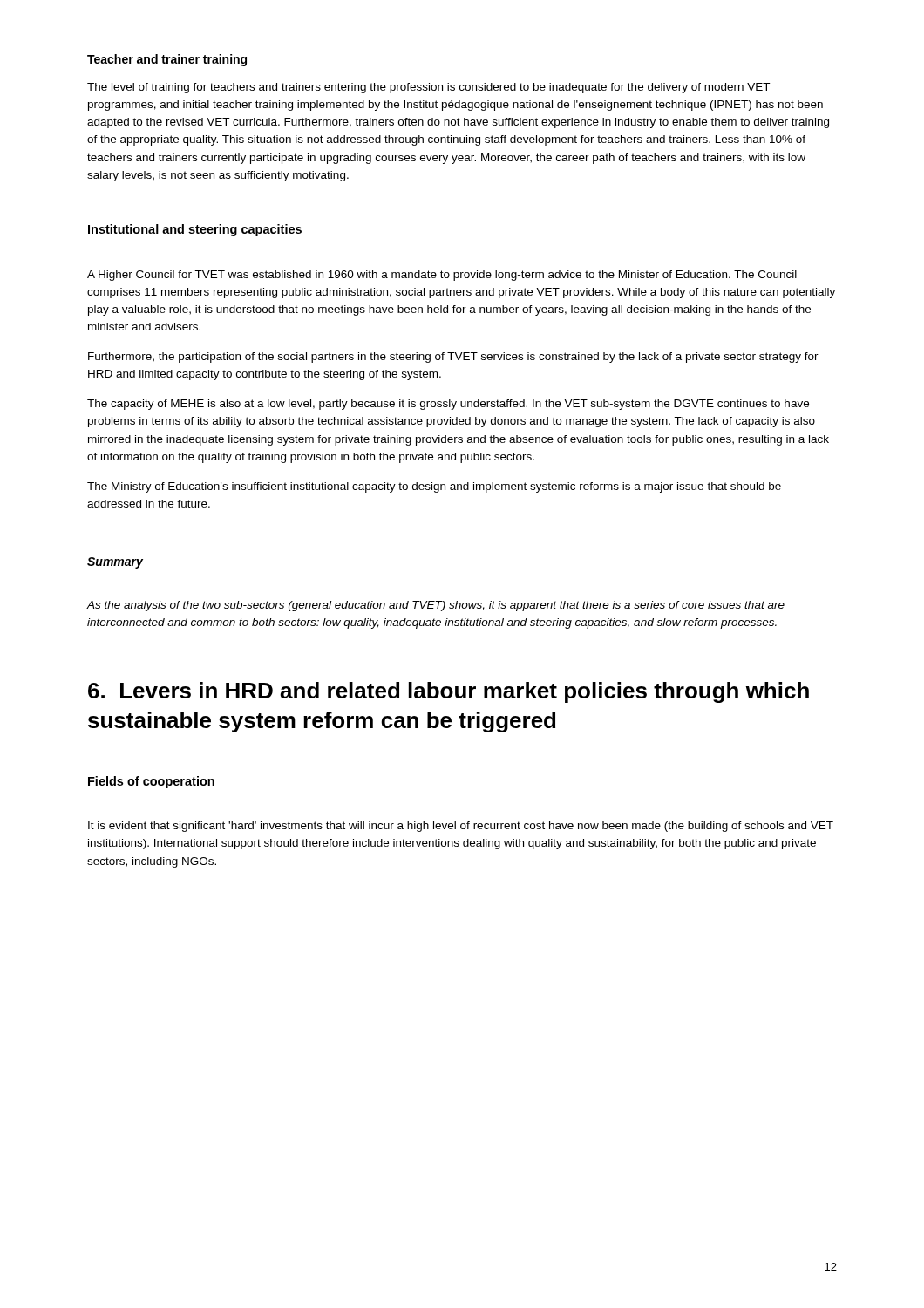Find the text block starting "A Higher Council for TVET was established"
The image size is (924, 1308).
click(462, 301)
